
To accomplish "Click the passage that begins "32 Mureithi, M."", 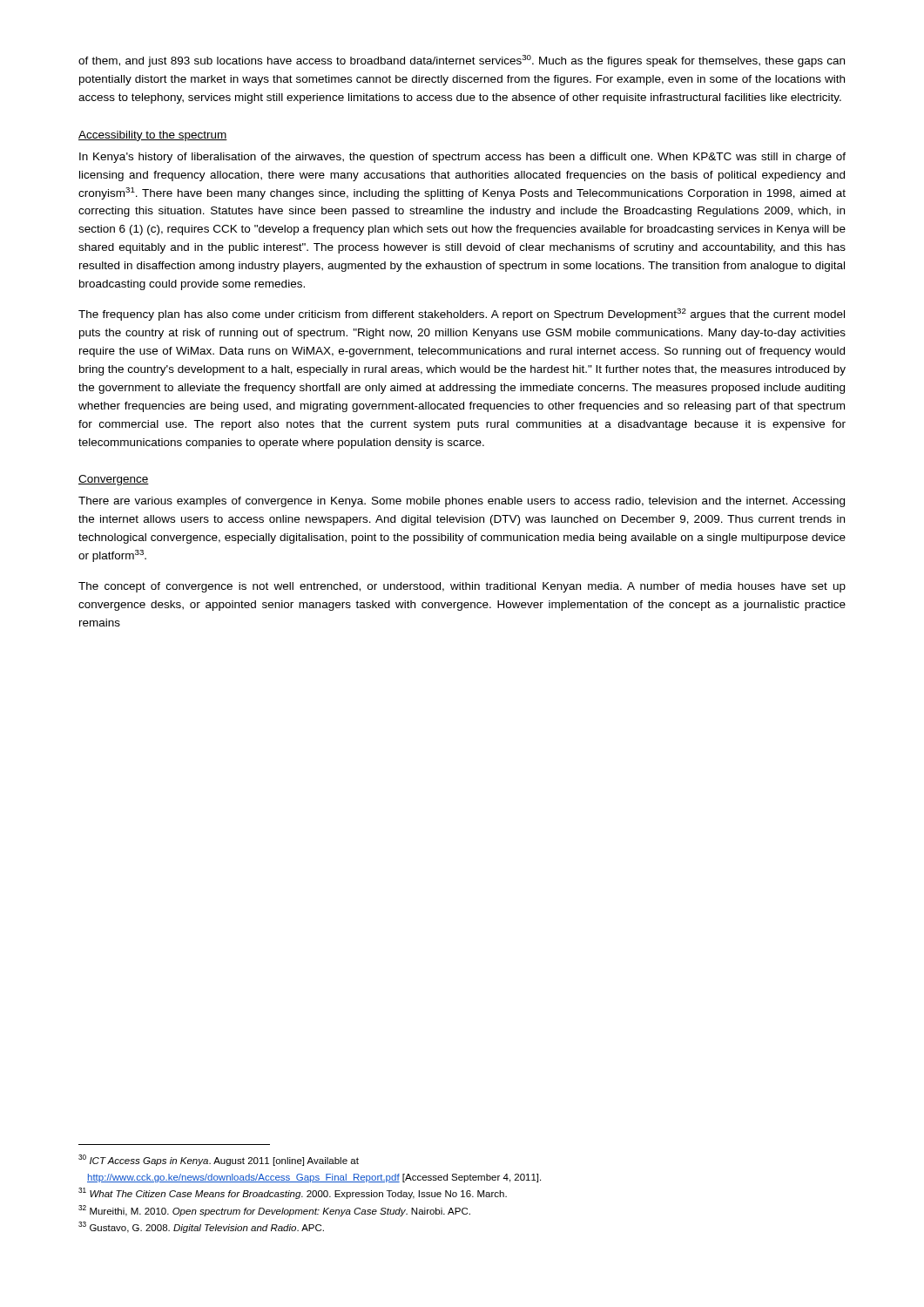I will (x=275, y=1210).
